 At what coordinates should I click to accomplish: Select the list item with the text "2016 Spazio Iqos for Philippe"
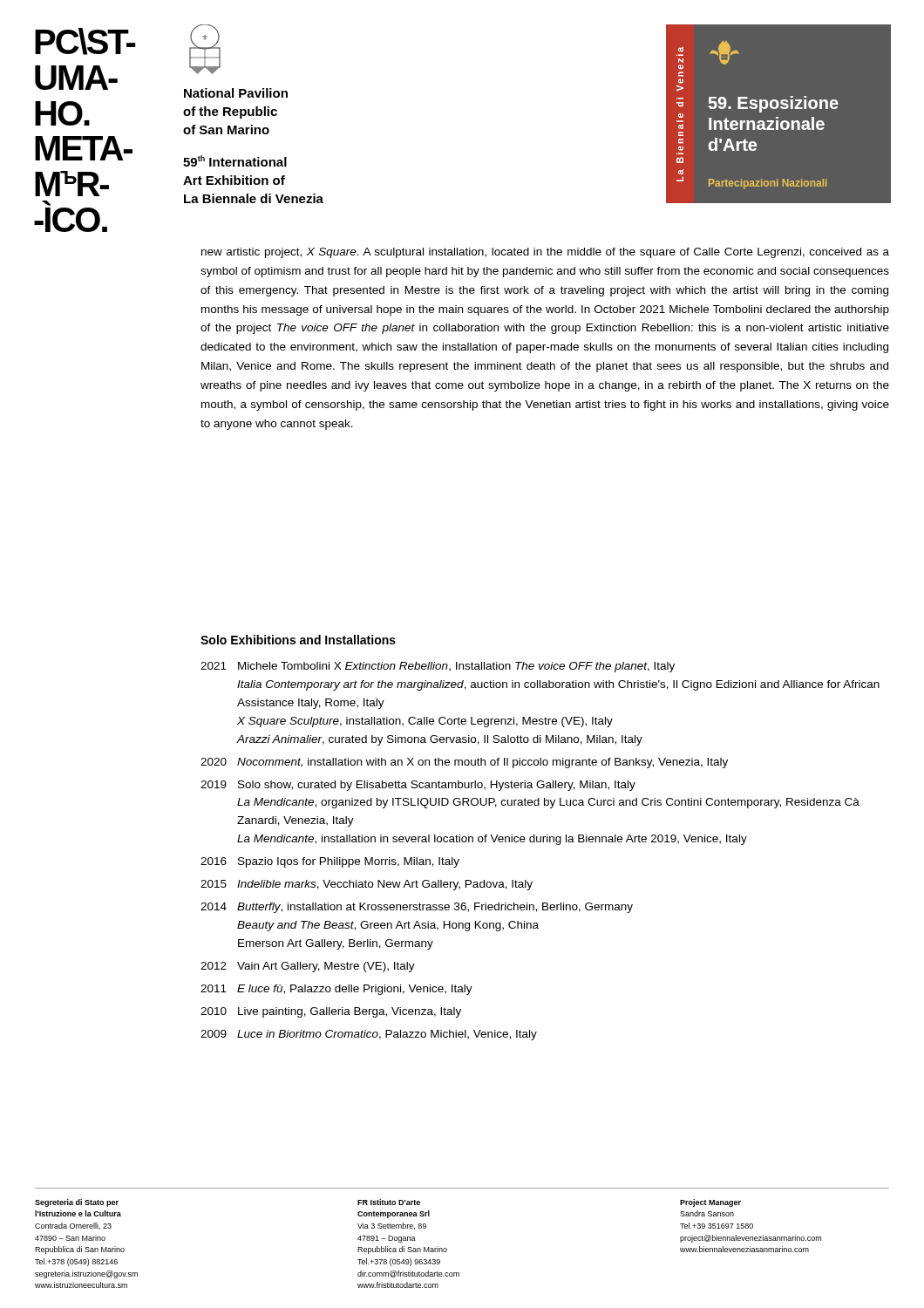click(330, 862)
